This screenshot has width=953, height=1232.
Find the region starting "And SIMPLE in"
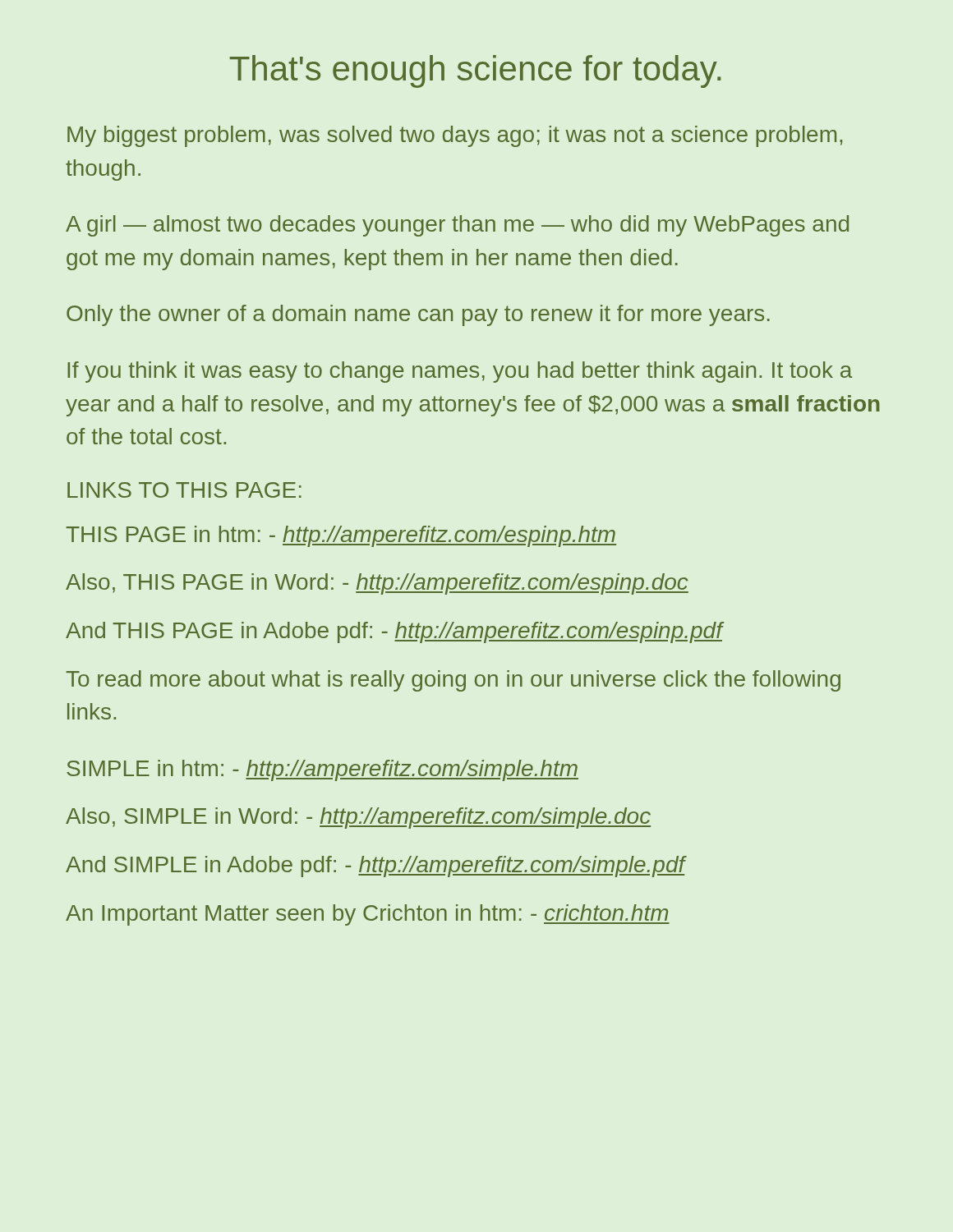click(375, 864)
